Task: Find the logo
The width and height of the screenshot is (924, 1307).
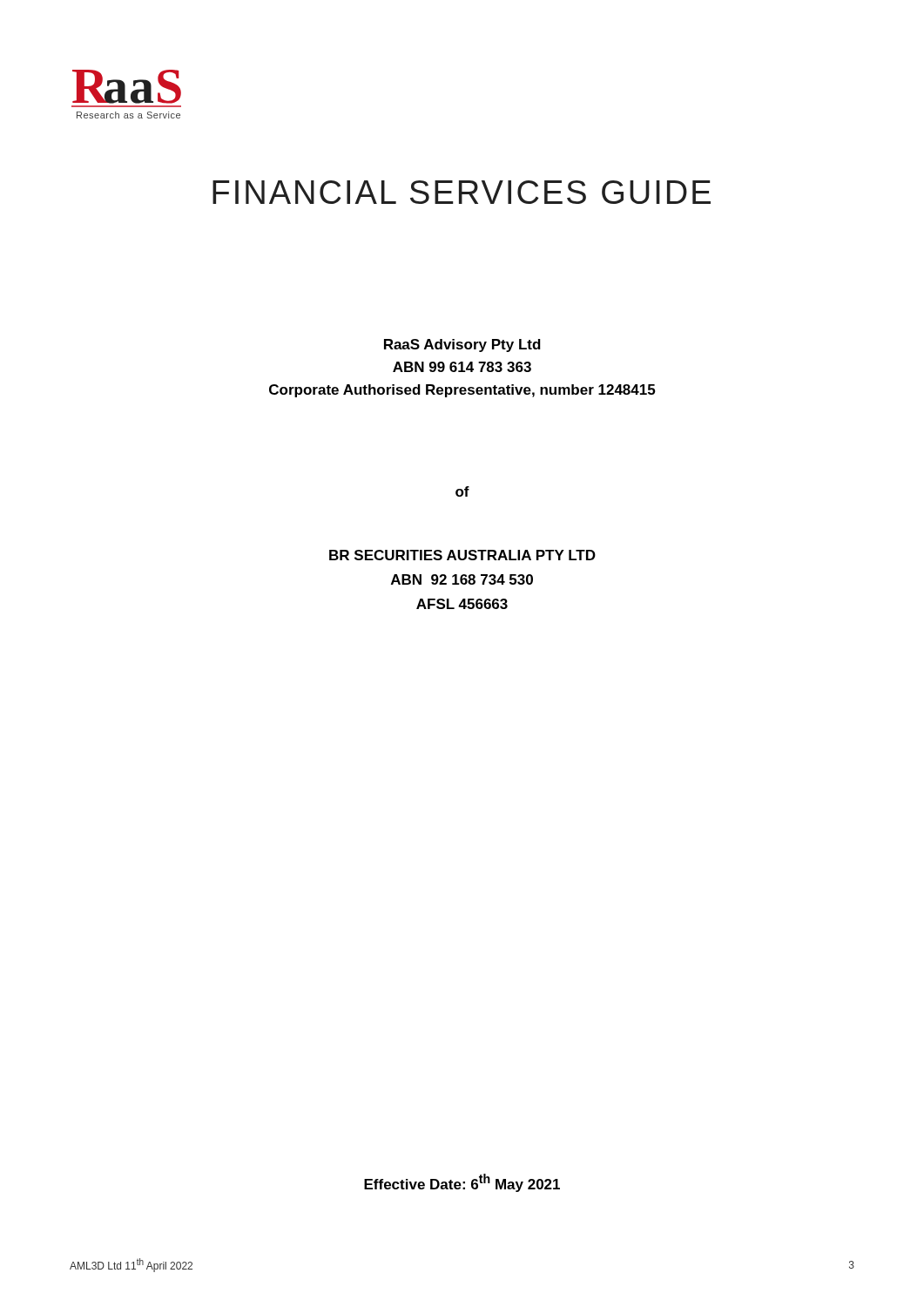Action: point(126,91)
